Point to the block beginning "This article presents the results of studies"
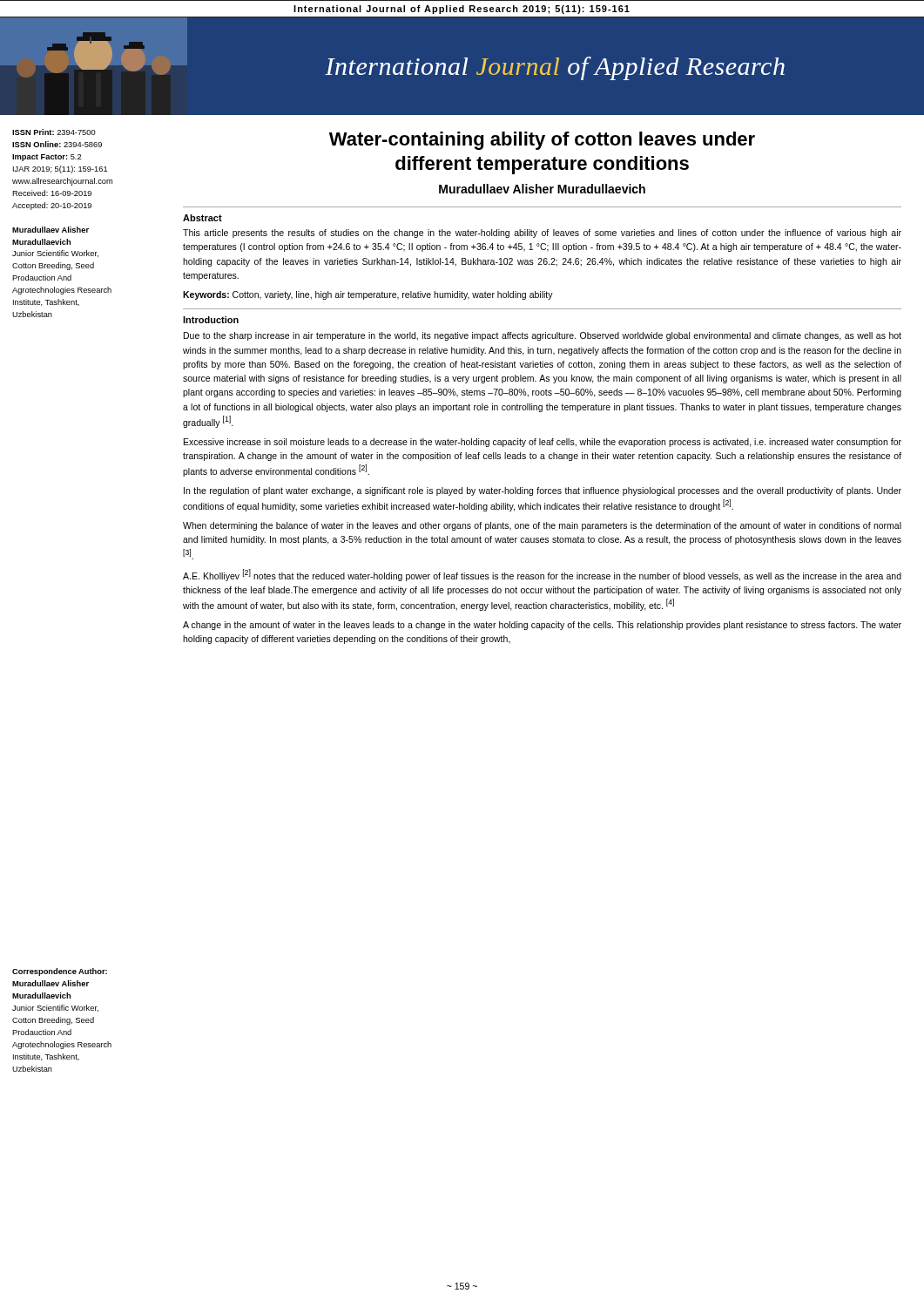This screenshot has width=924, height=1307. [542, 254]
